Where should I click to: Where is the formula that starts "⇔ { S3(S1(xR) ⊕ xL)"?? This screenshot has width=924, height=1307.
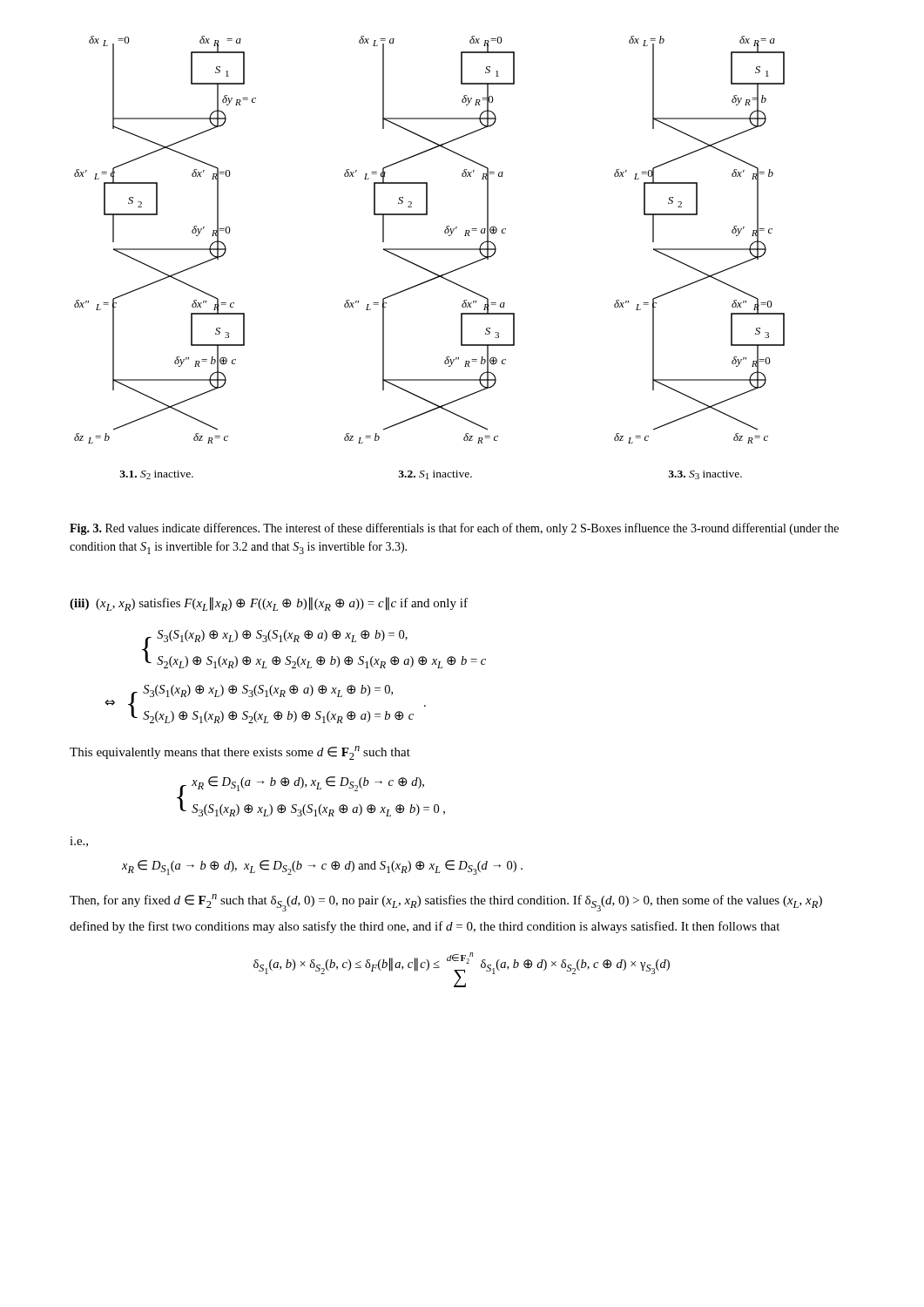(x=266, y=704)
